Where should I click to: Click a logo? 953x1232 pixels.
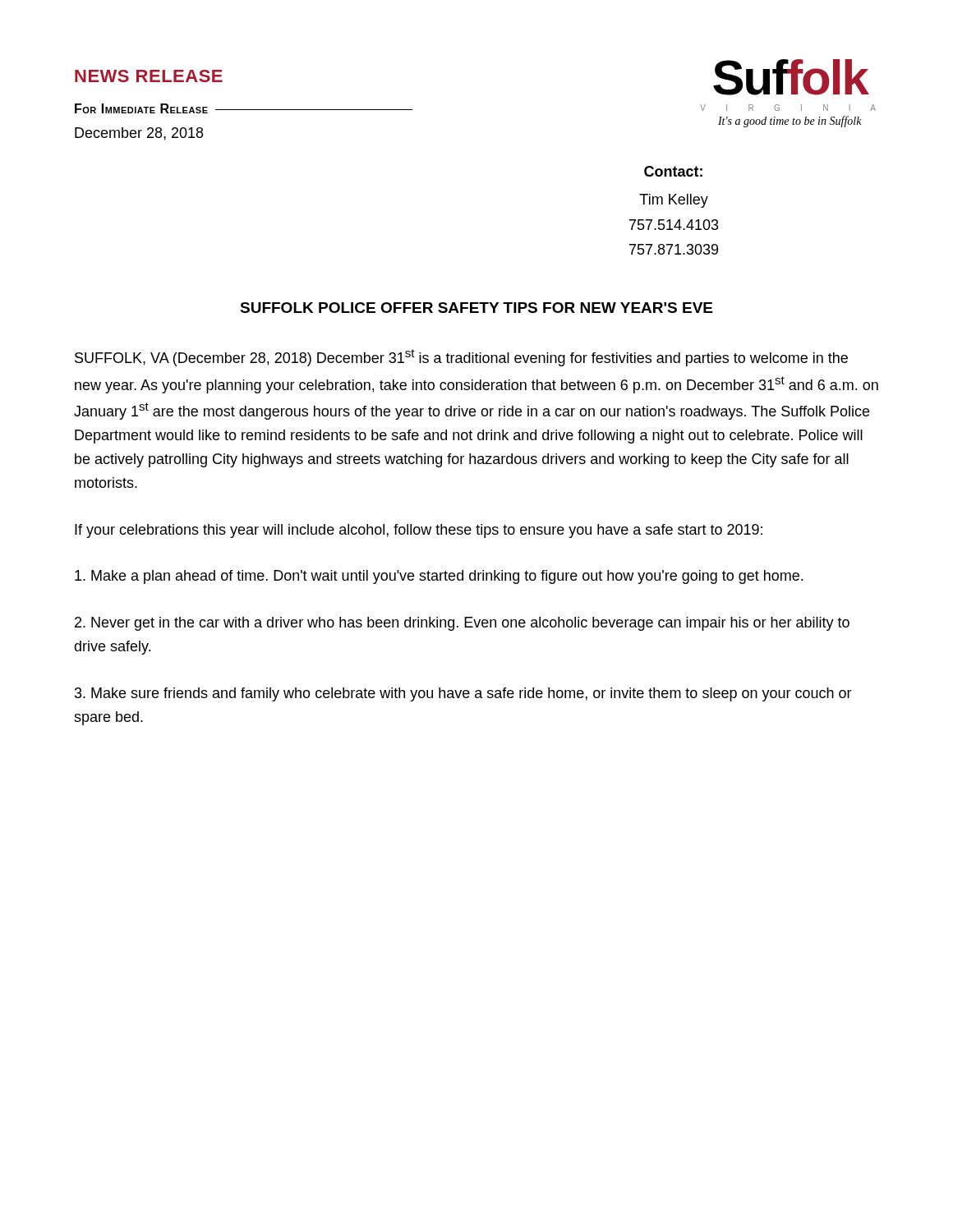790,91
